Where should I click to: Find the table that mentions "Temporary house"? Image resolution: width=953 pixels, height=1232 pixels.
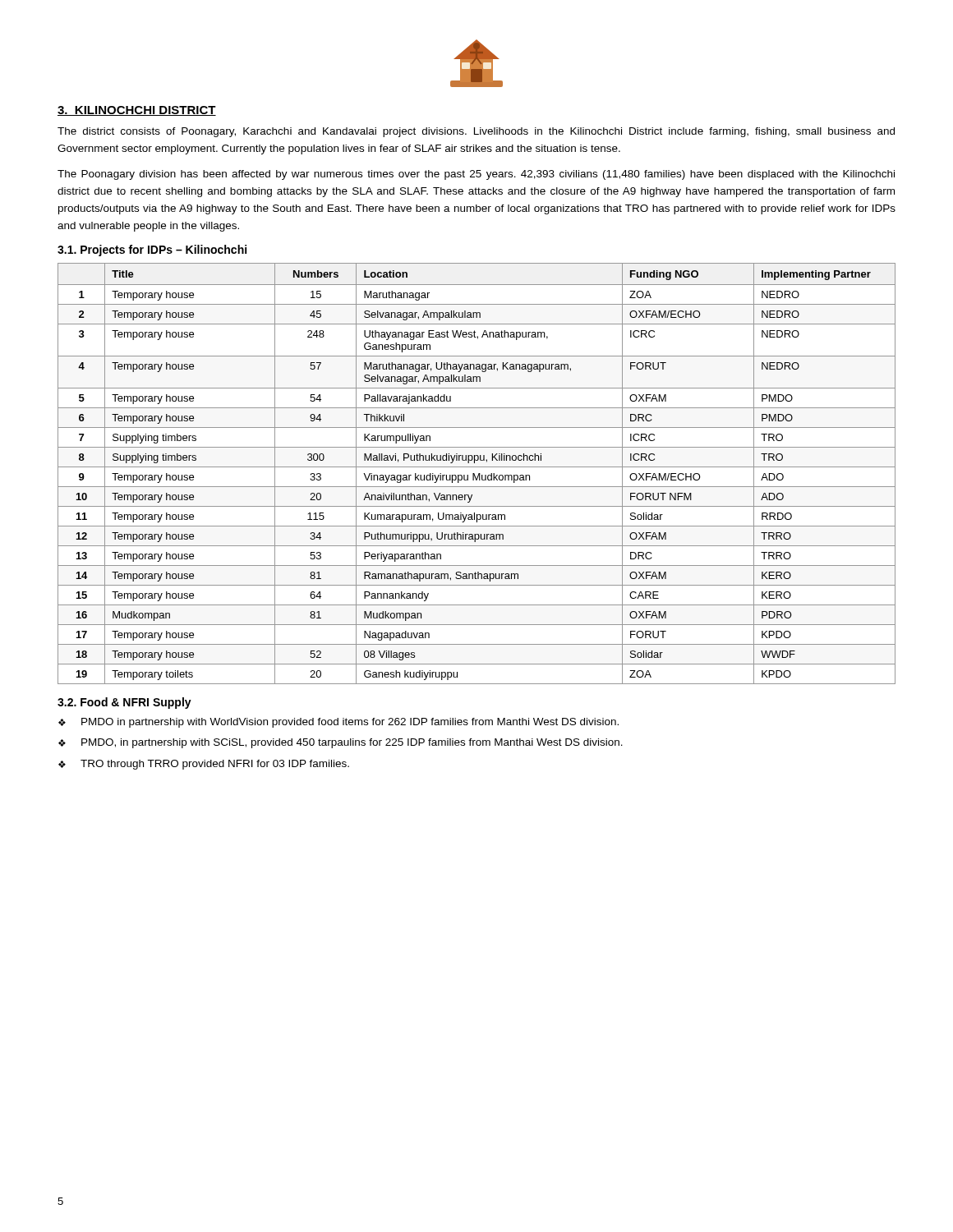tap(476, 473)
